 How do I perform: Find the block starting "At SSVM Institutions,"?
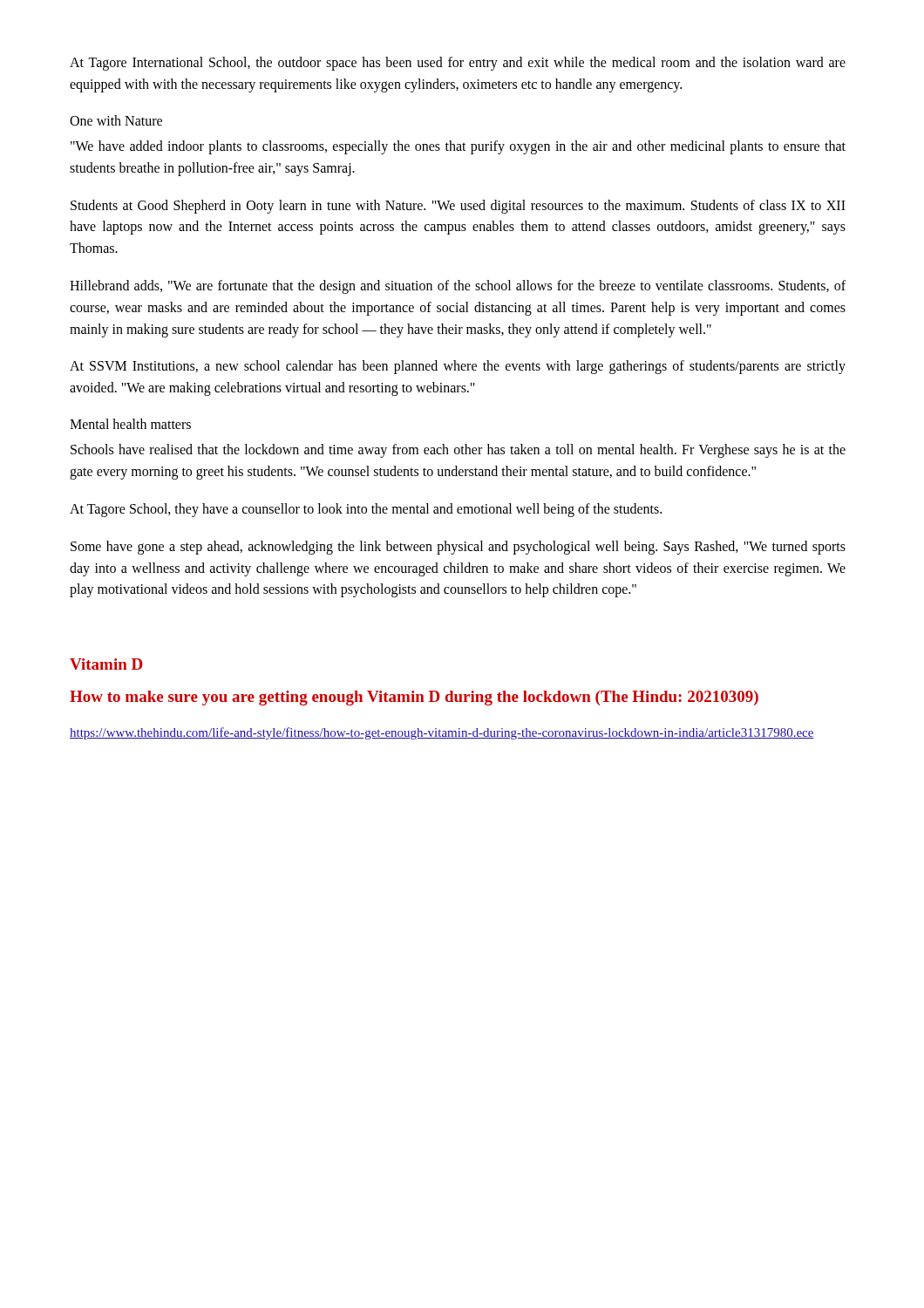pos(458,377)
